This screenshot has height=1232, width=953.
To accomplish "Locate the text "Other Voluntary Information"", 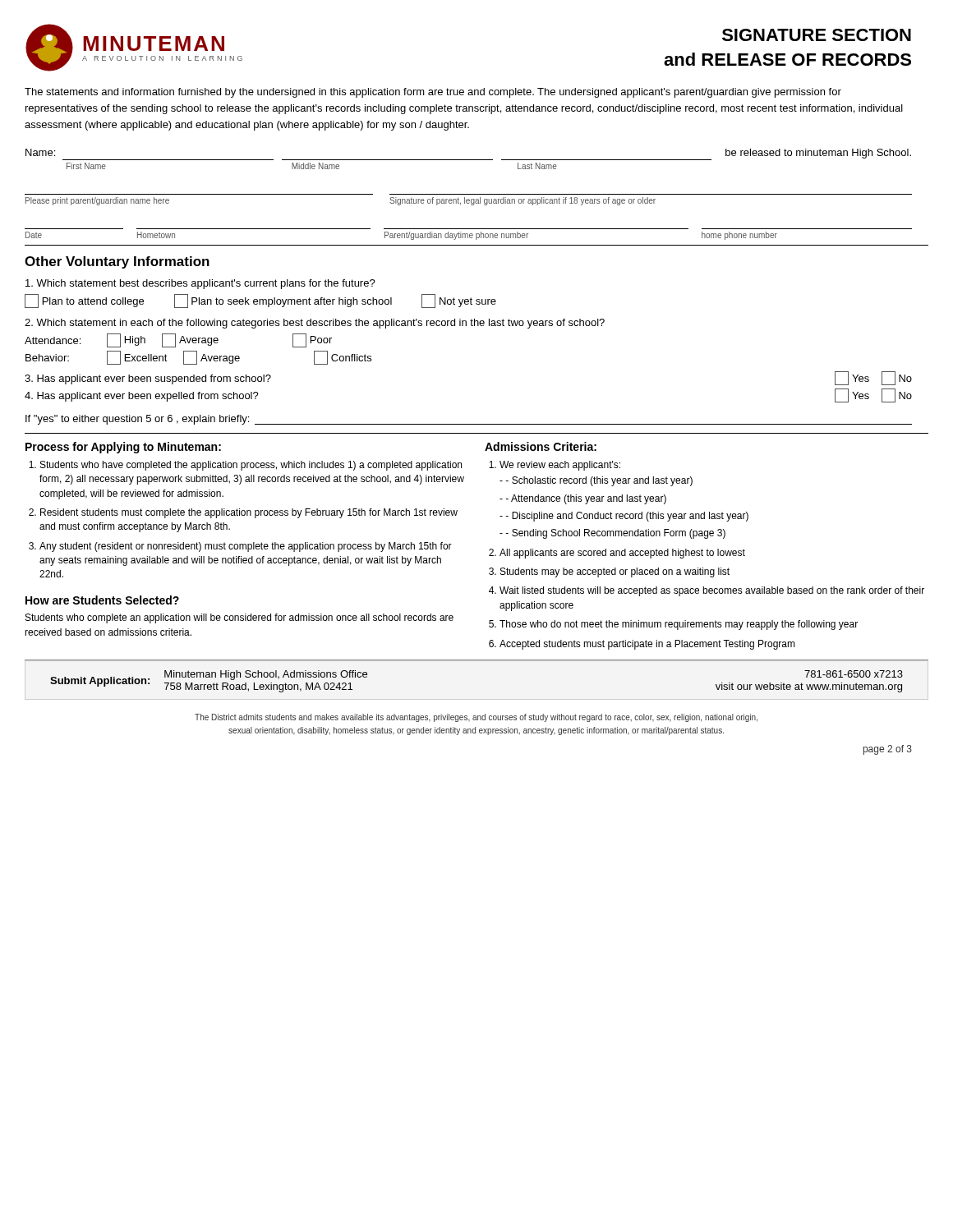I will coord(117,262).
